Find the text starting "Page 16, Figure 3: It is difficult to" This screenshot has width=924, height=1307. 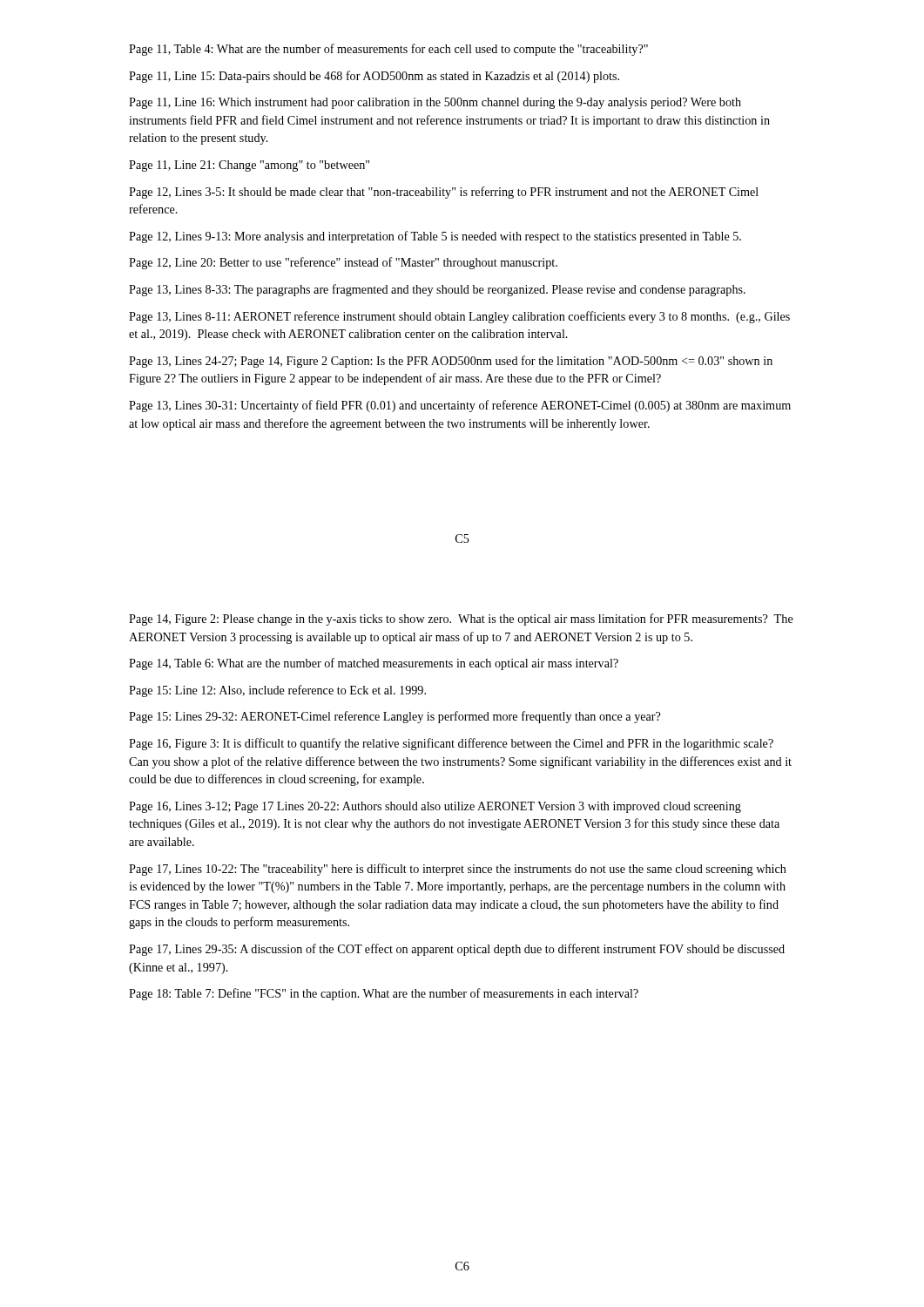(460, 761)
